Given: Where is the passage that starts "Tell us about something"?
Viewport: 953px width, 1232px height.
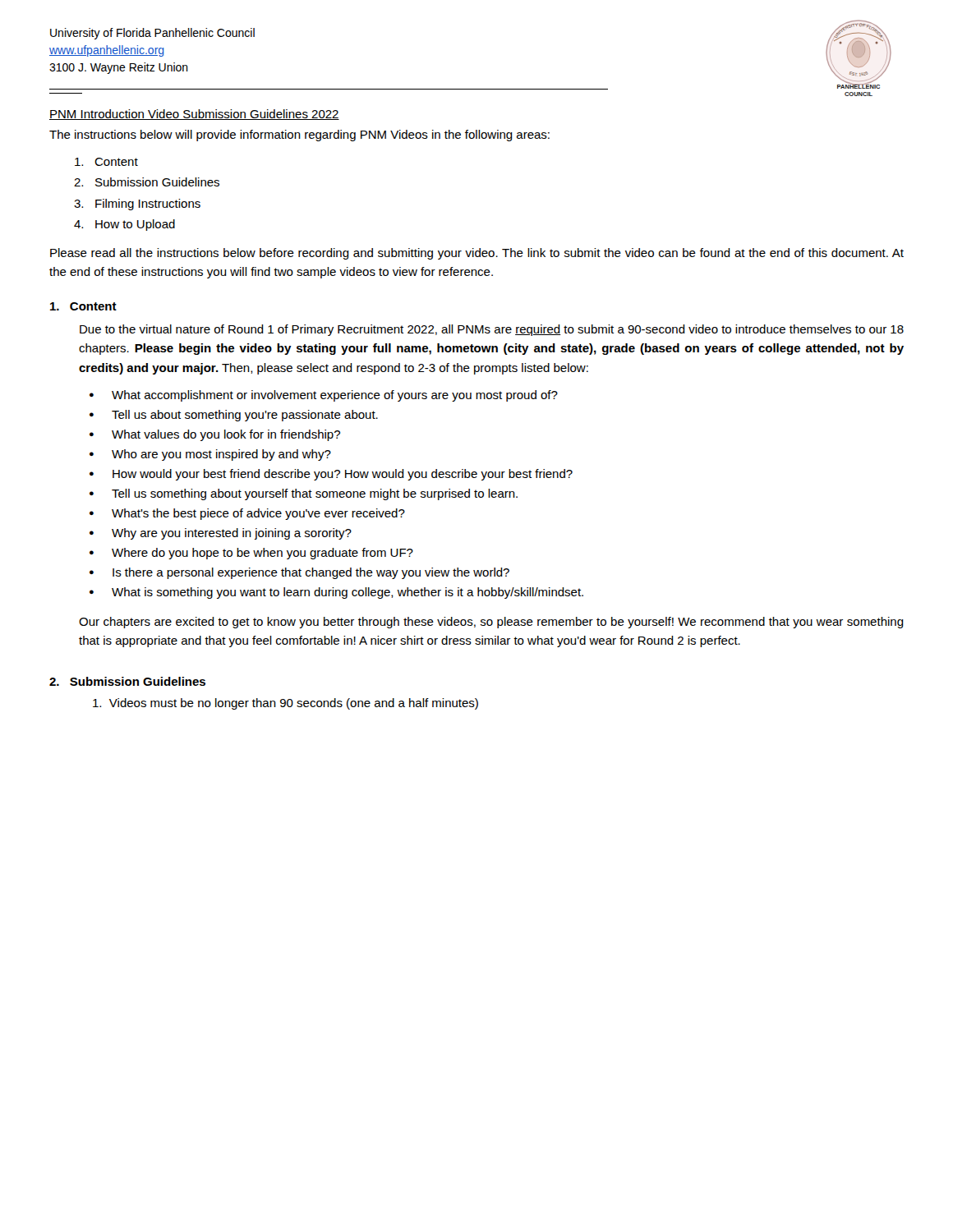Looking at the screenshot, I should point(245,414).
